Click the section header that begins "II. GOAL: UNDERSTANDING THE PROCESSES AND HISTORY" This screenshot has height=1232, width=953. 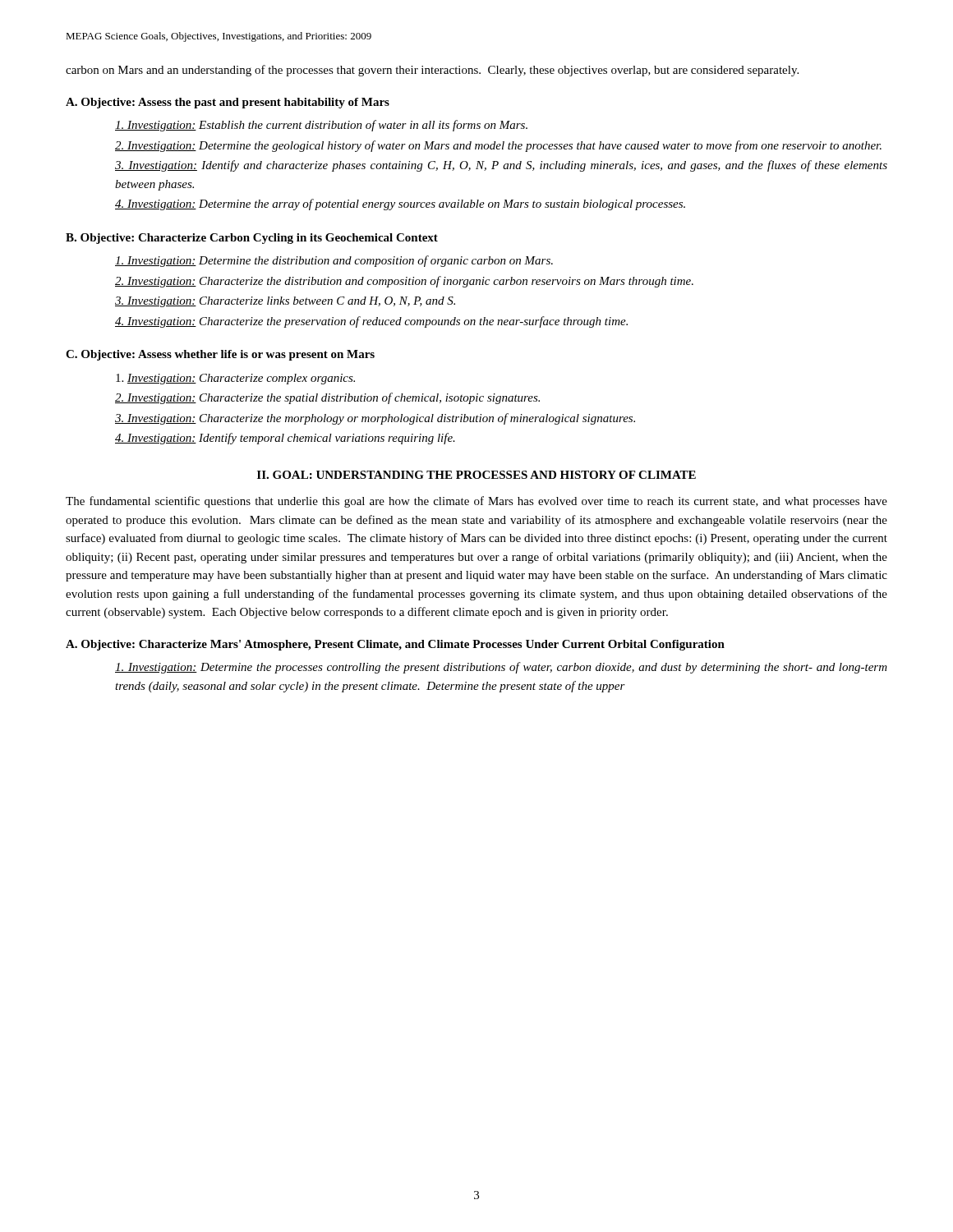(x=476, y=474)
